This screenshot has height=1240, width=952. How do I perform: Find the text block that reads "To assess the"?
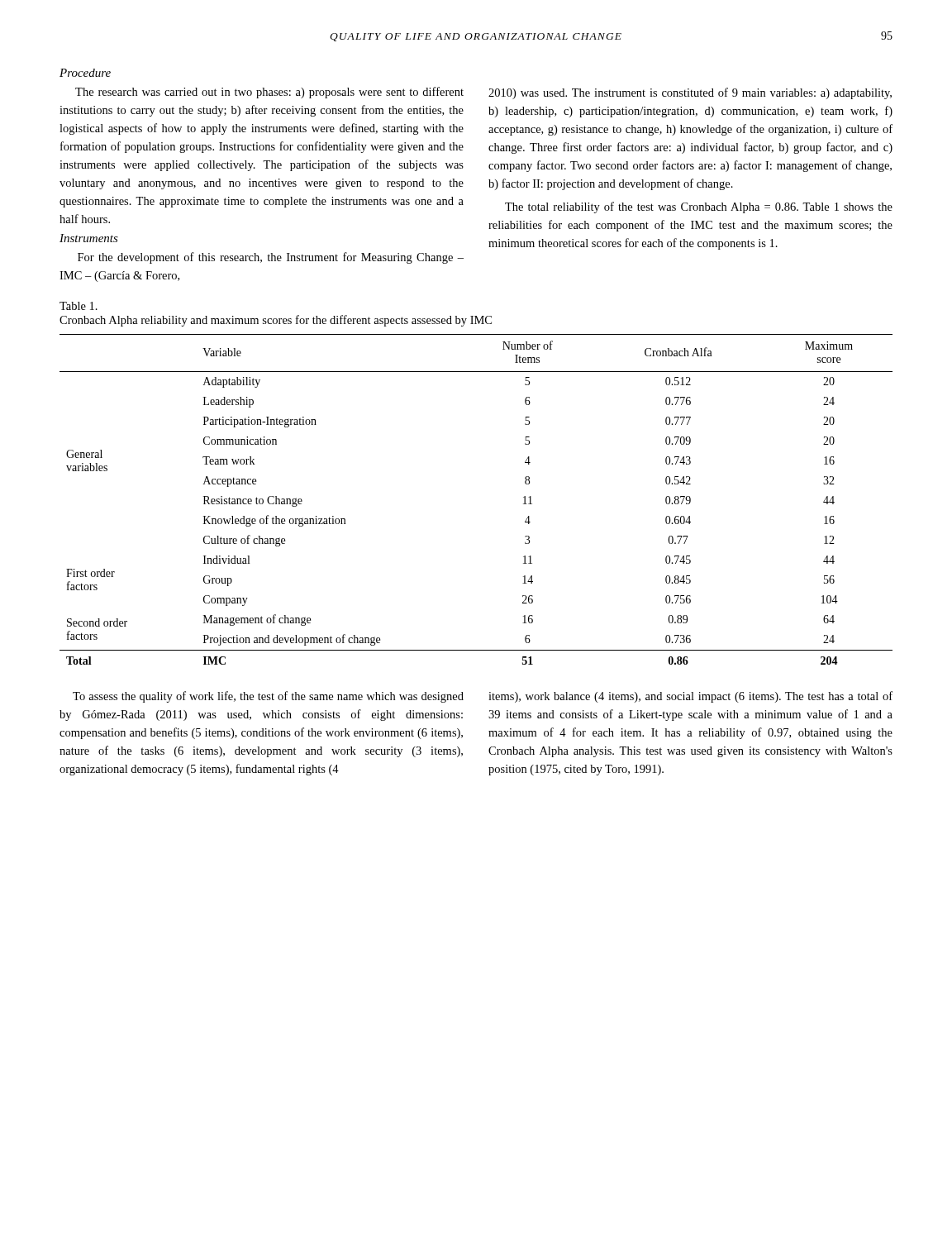[x=262, y=733]
